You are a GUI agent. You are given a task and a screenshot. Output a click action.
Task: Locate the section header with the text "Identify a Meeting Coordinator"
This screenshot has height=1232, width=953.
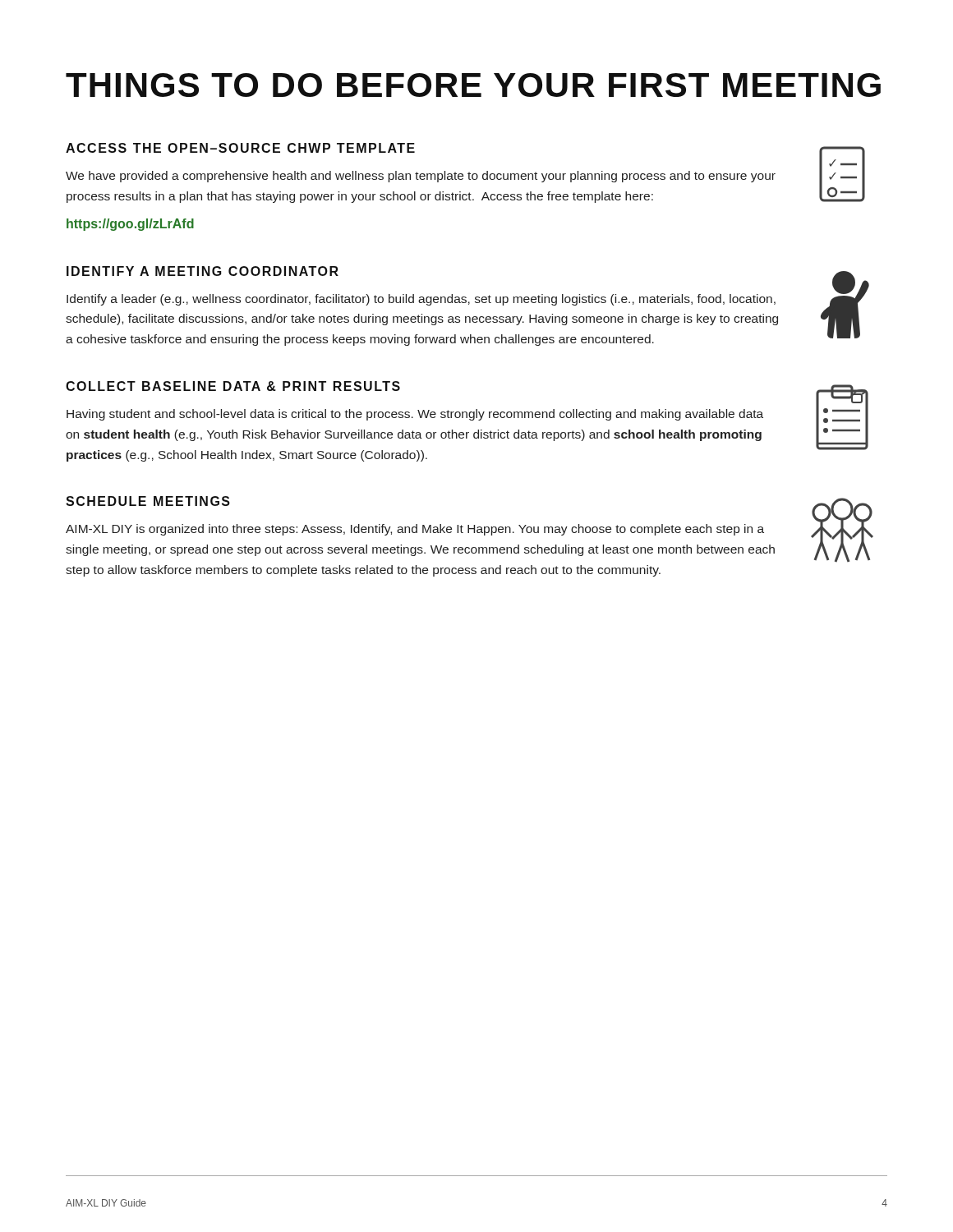pos(203,271)
